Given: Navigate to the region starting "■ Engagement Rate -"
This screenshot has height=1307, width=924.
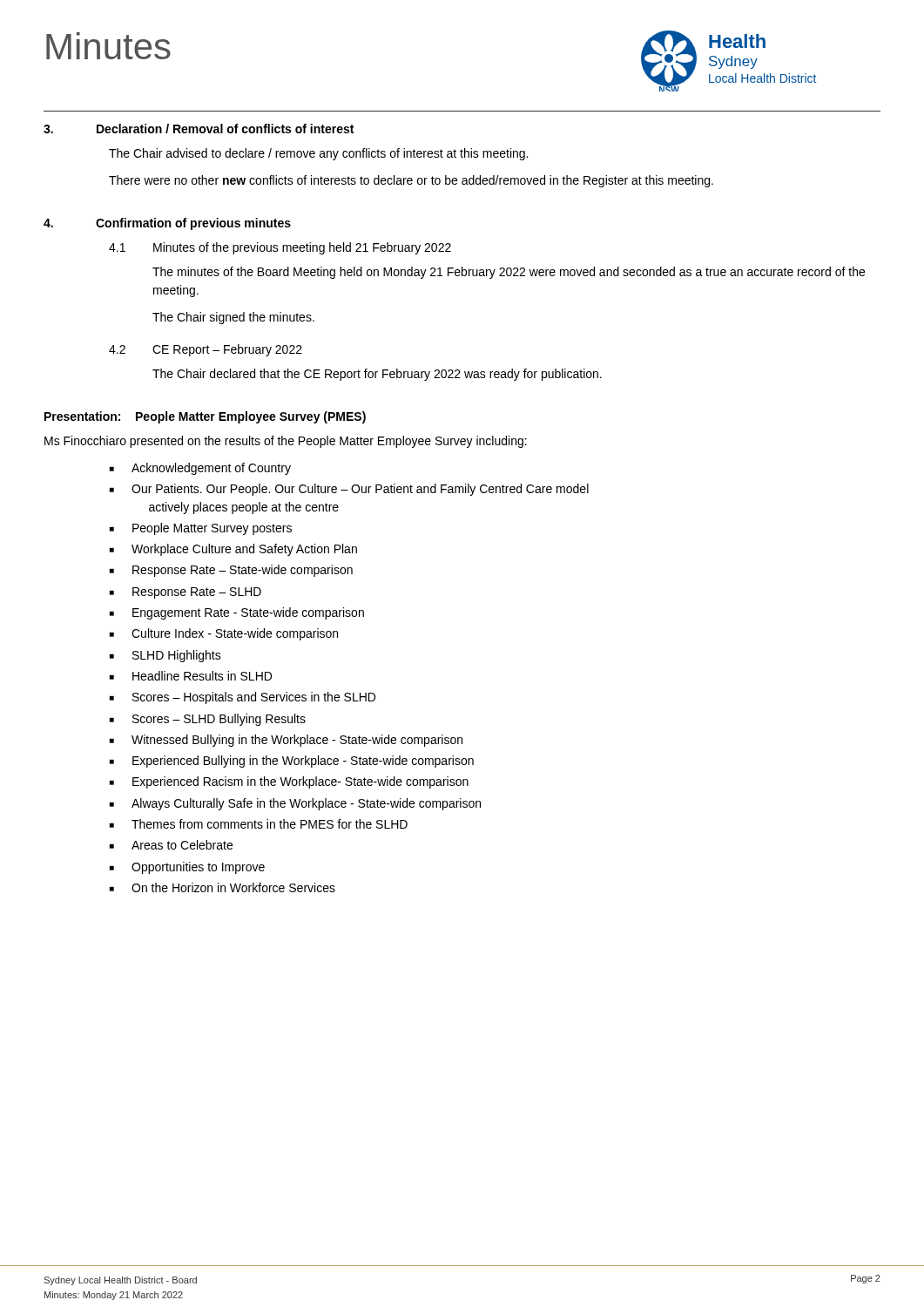Looking at the screenshot, I should [237, 613].
